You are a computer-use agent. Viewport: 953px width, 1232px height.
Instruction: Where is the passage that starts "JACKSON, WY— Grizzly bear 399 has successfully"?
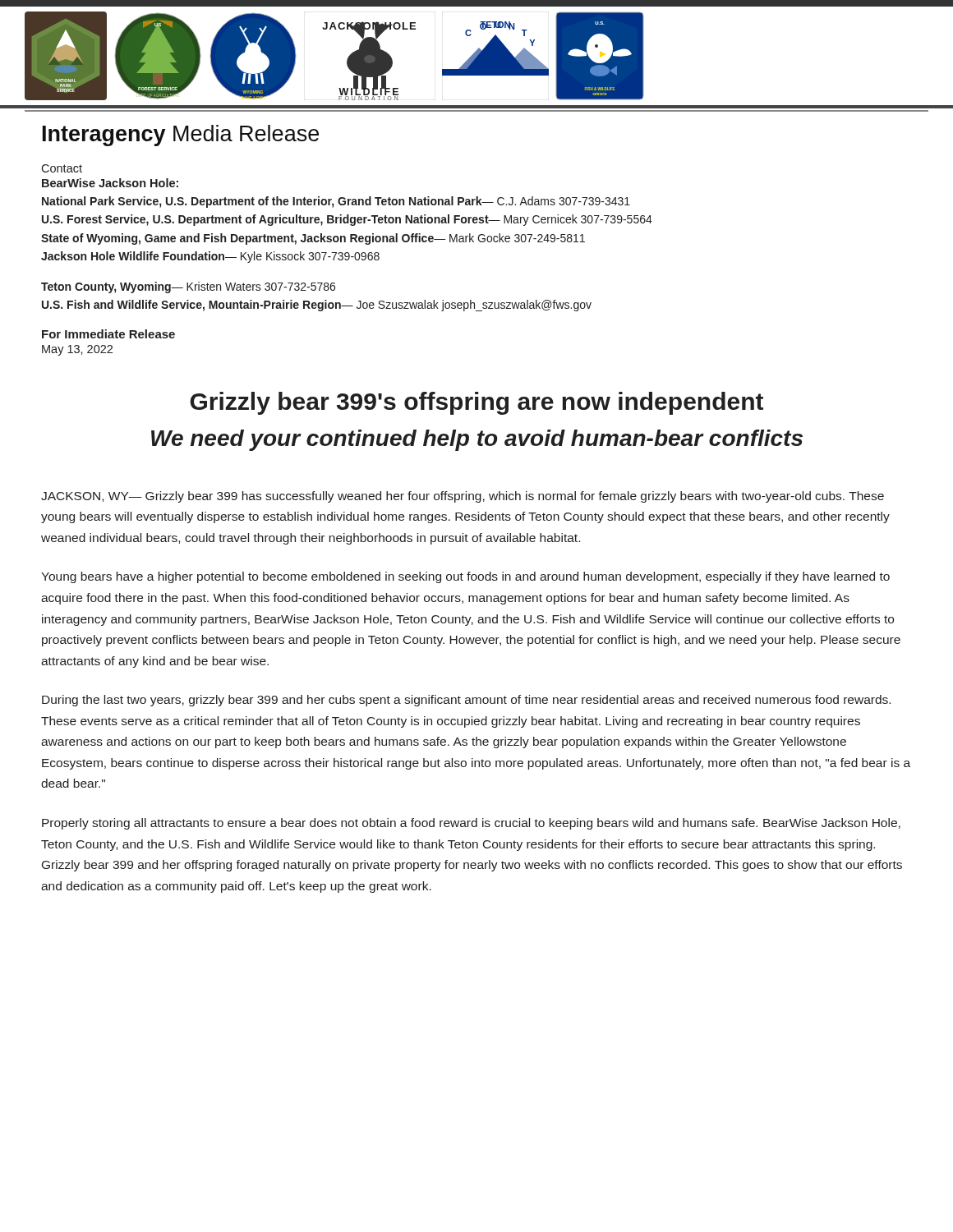coord(465,516)
